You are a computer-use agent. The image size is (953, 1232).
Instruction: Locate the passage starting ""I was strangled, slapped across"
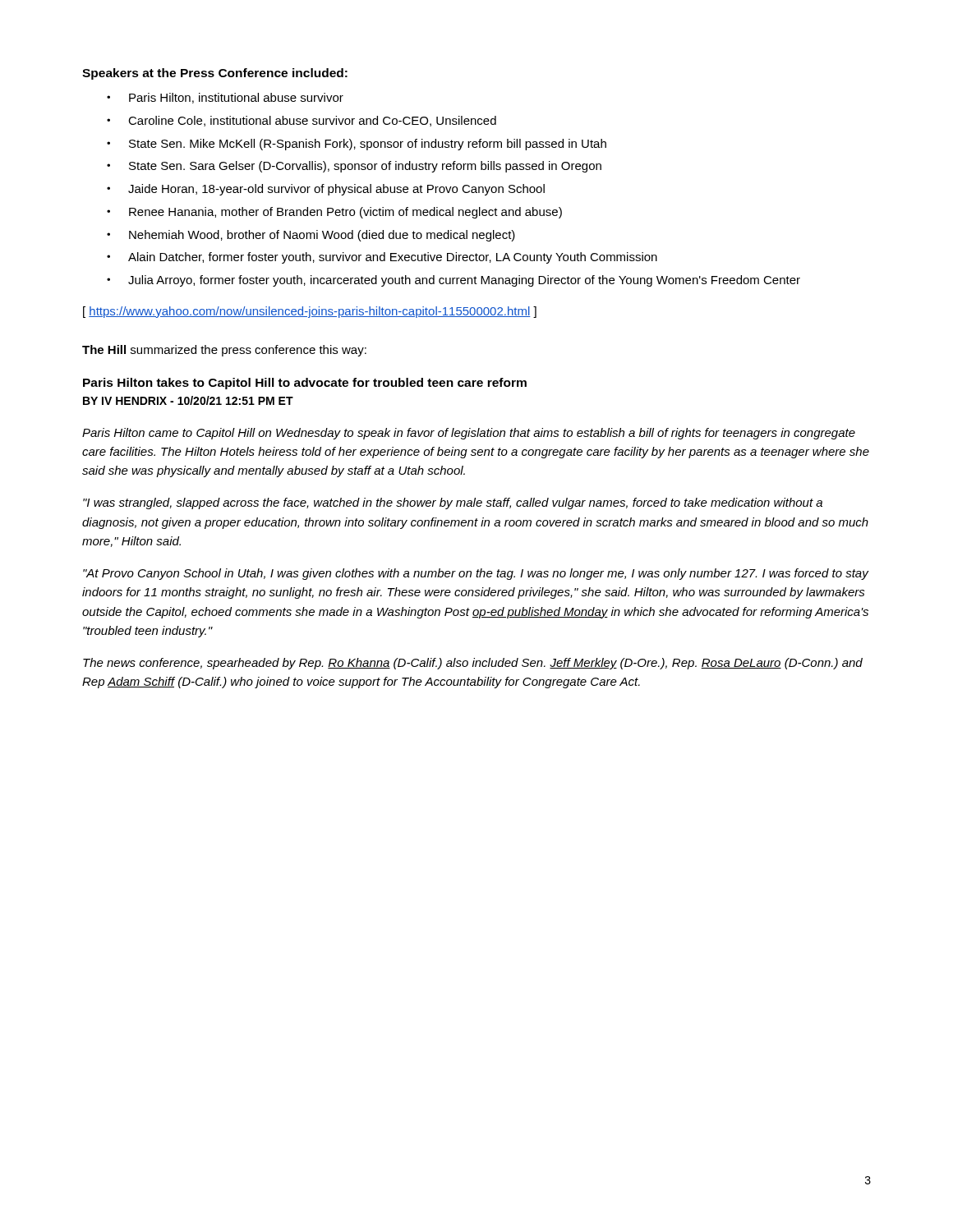pyautogui.click(x=475, y=522)
